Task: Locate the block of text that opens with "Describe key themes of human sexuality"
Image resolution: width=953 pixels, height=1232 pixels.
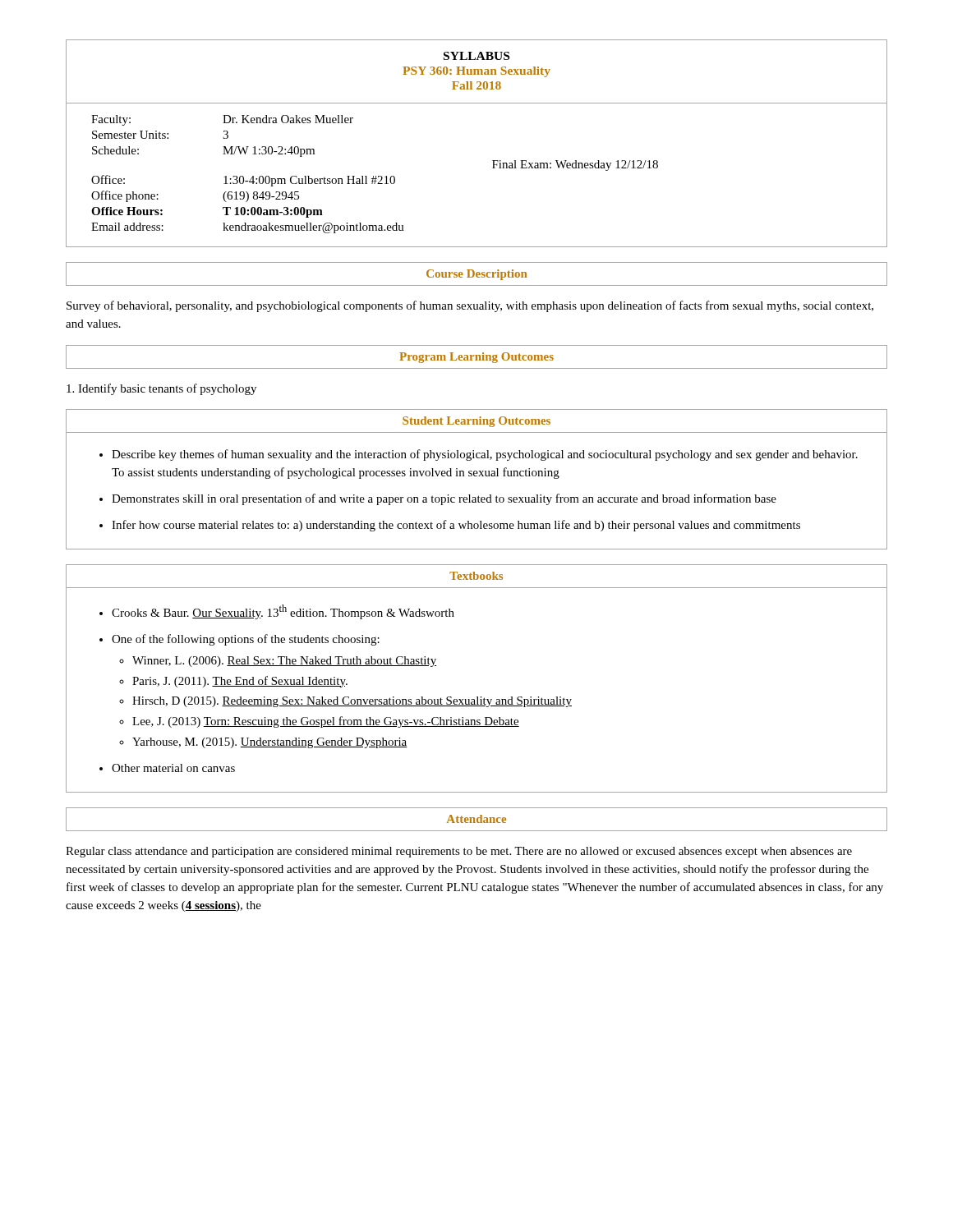Action: coord(485,463)
